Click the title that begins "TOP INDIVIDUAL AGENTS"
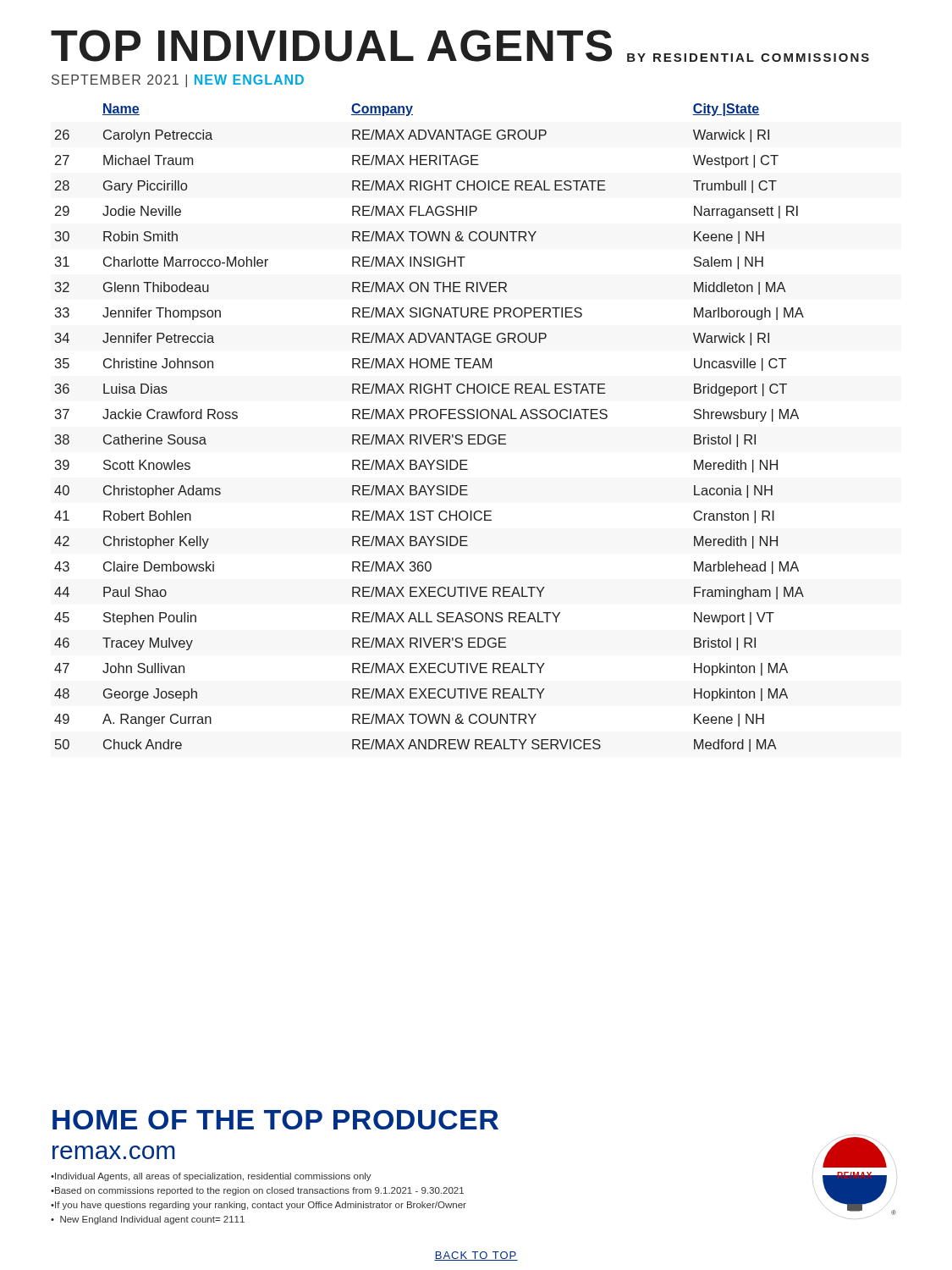This screenshot has height=1270, width=952. coord(476,44)
